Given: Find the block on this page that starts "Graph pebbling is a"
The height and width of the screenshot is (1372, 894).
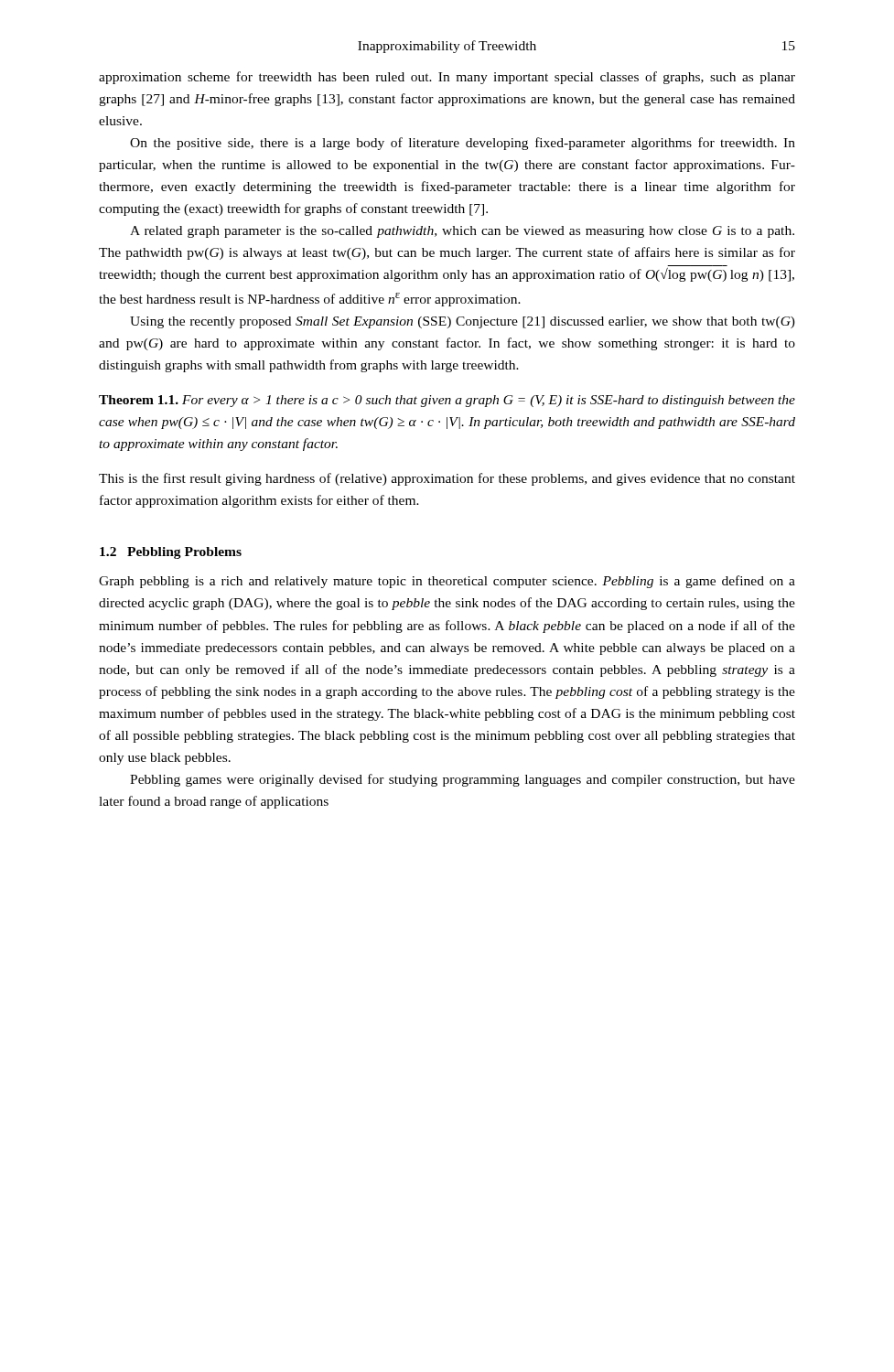Looking at the screenshot, I should pos(447,669).
